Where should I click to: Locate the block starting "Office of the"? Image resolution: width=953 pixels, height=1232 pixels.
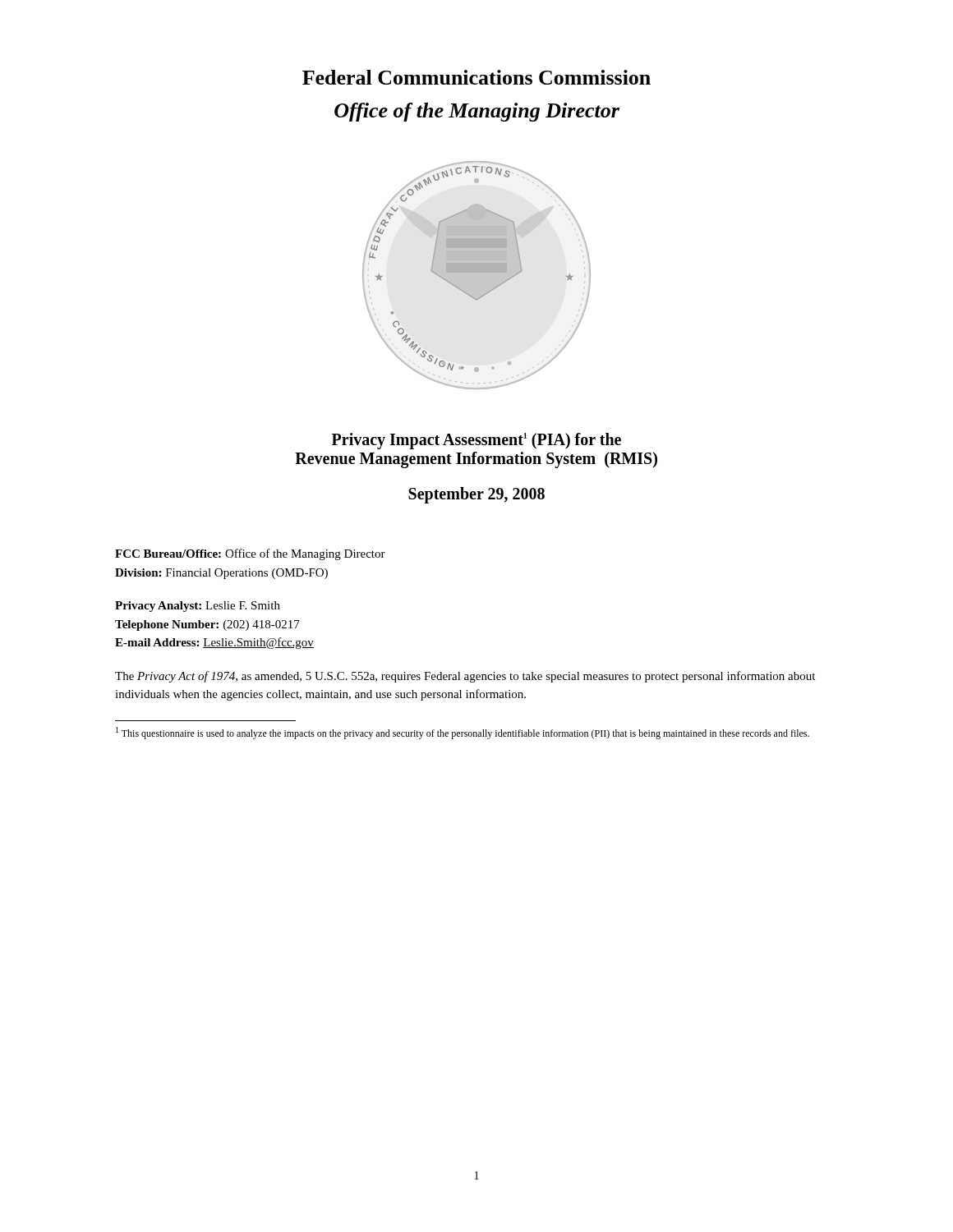click(476, 110)
